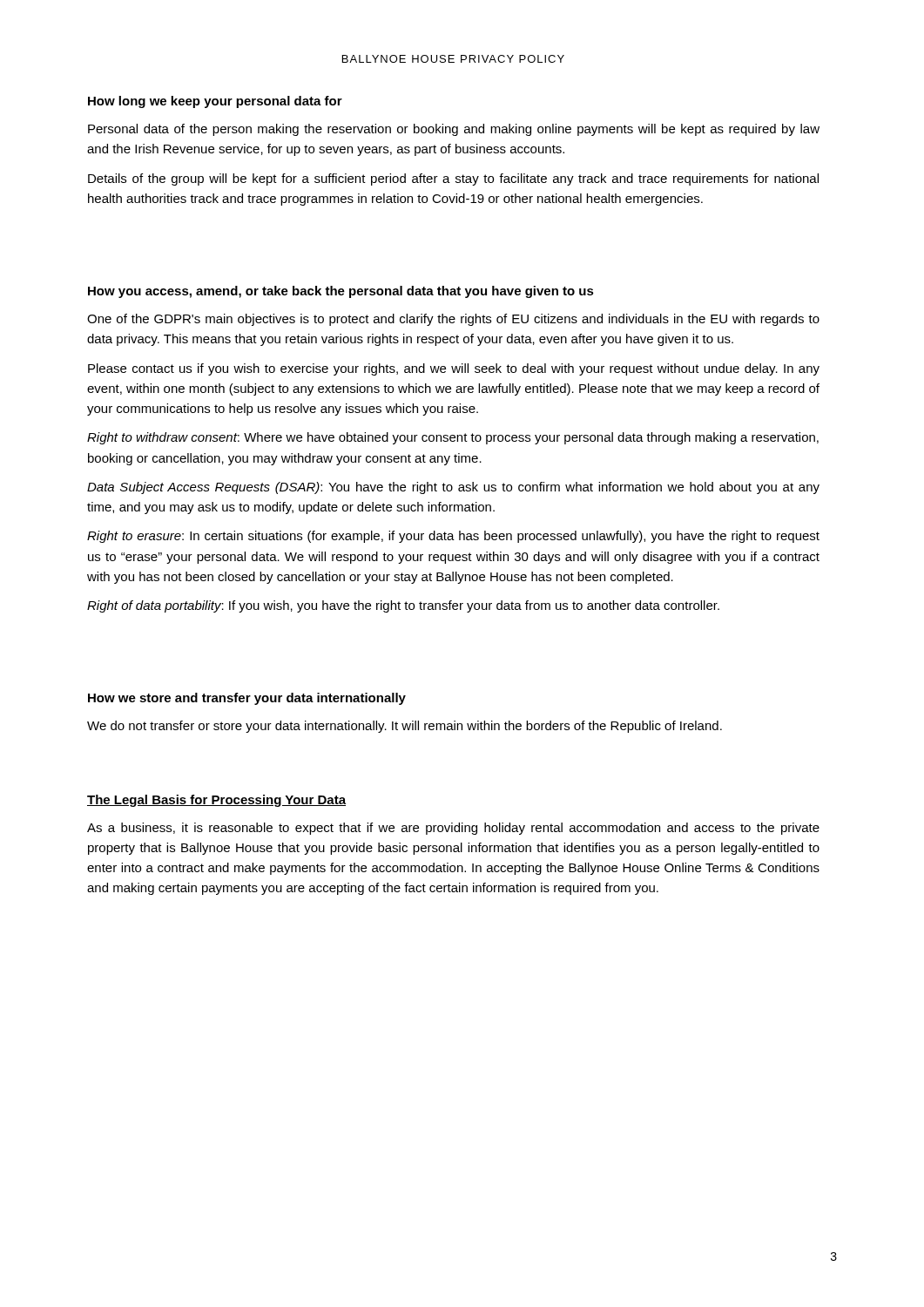Select the text block that reads "As a business, it"
924x1307 pixels.
[x=453, y=857]
